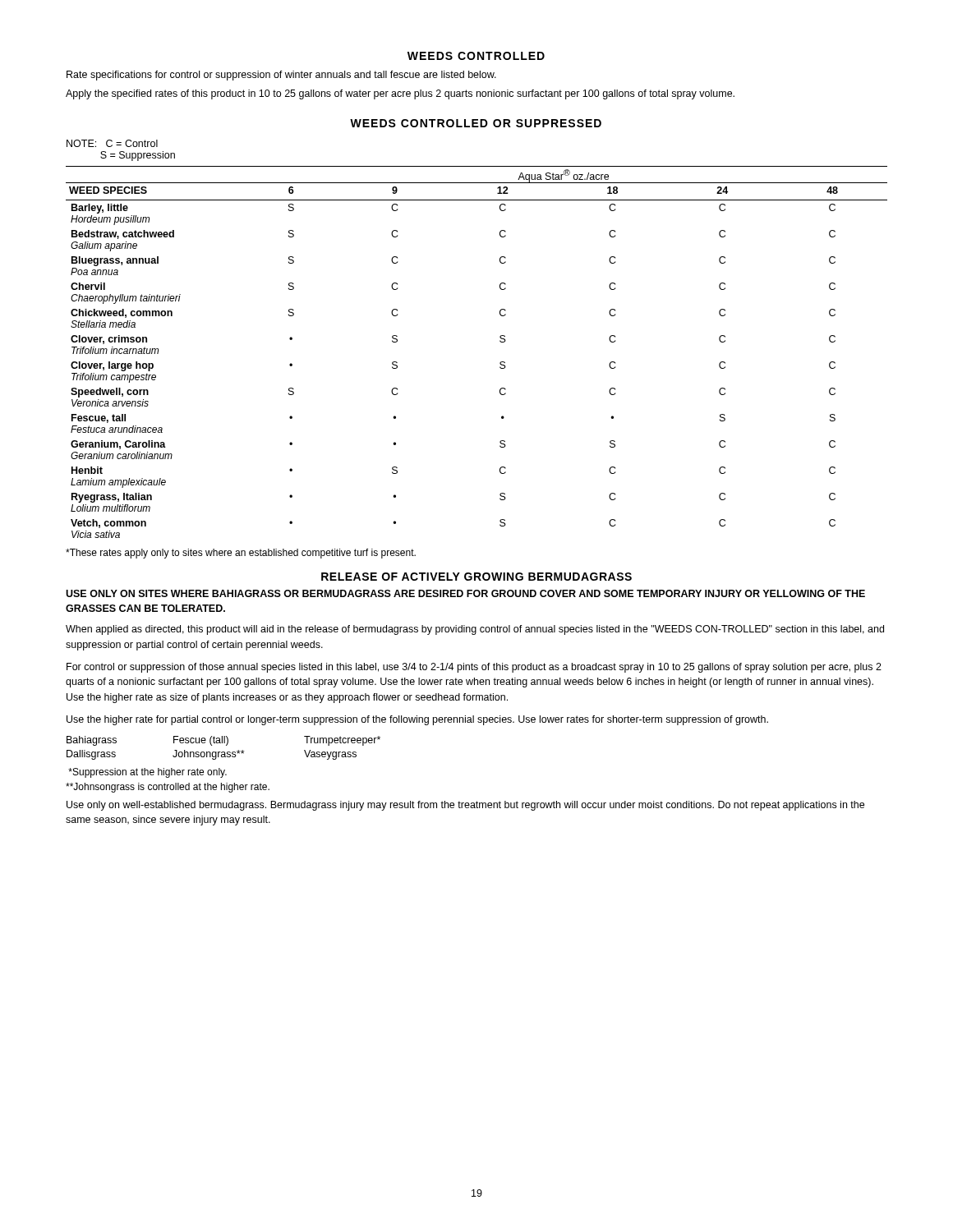Find the table that mentions "WEED SPECIES"
Image resolution: width=953 pixels, height=1232 pixels.
point(476,354)
